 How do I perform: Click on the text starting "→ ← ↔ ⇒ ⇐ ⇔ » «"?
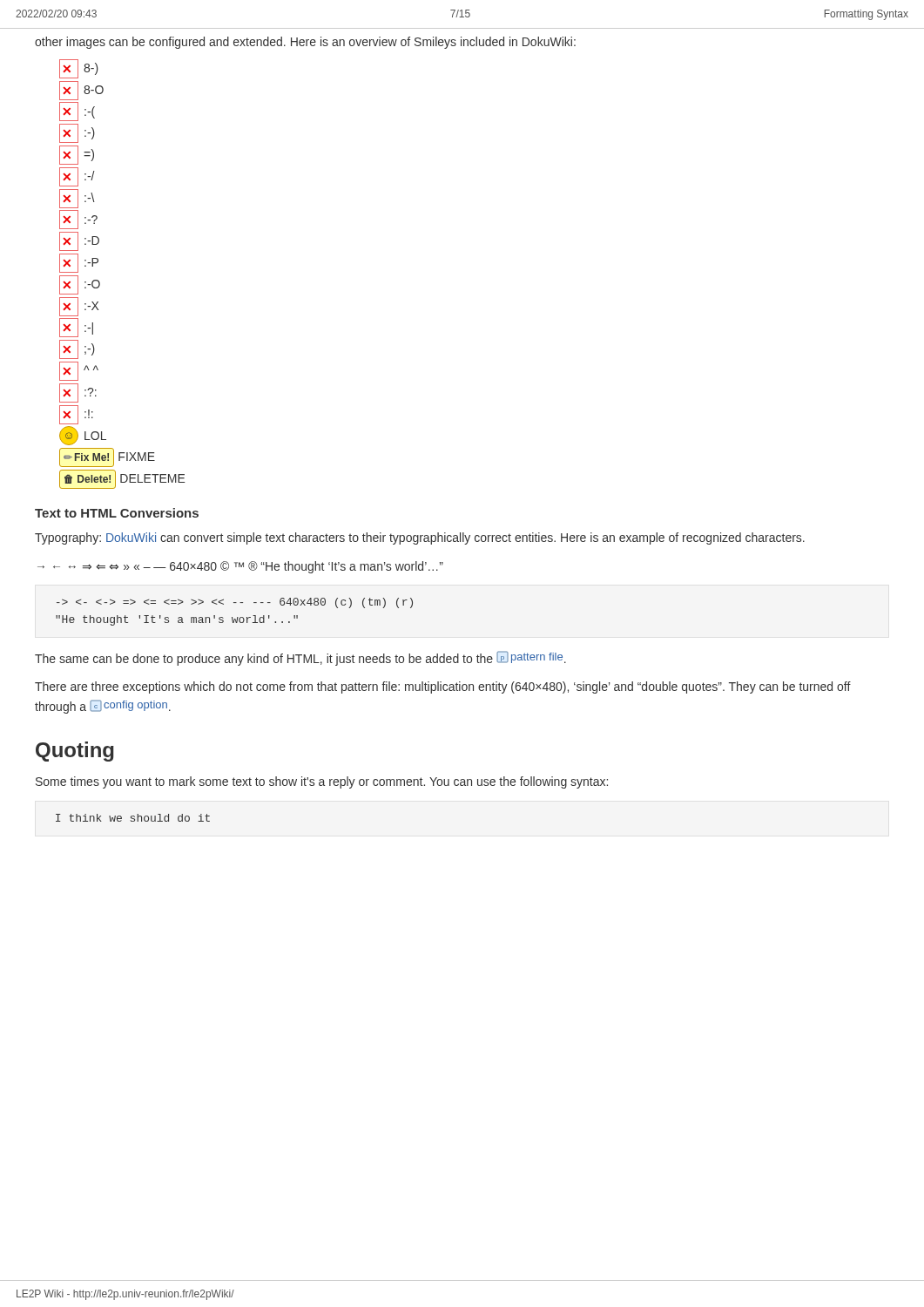click(x=239, y=566)
